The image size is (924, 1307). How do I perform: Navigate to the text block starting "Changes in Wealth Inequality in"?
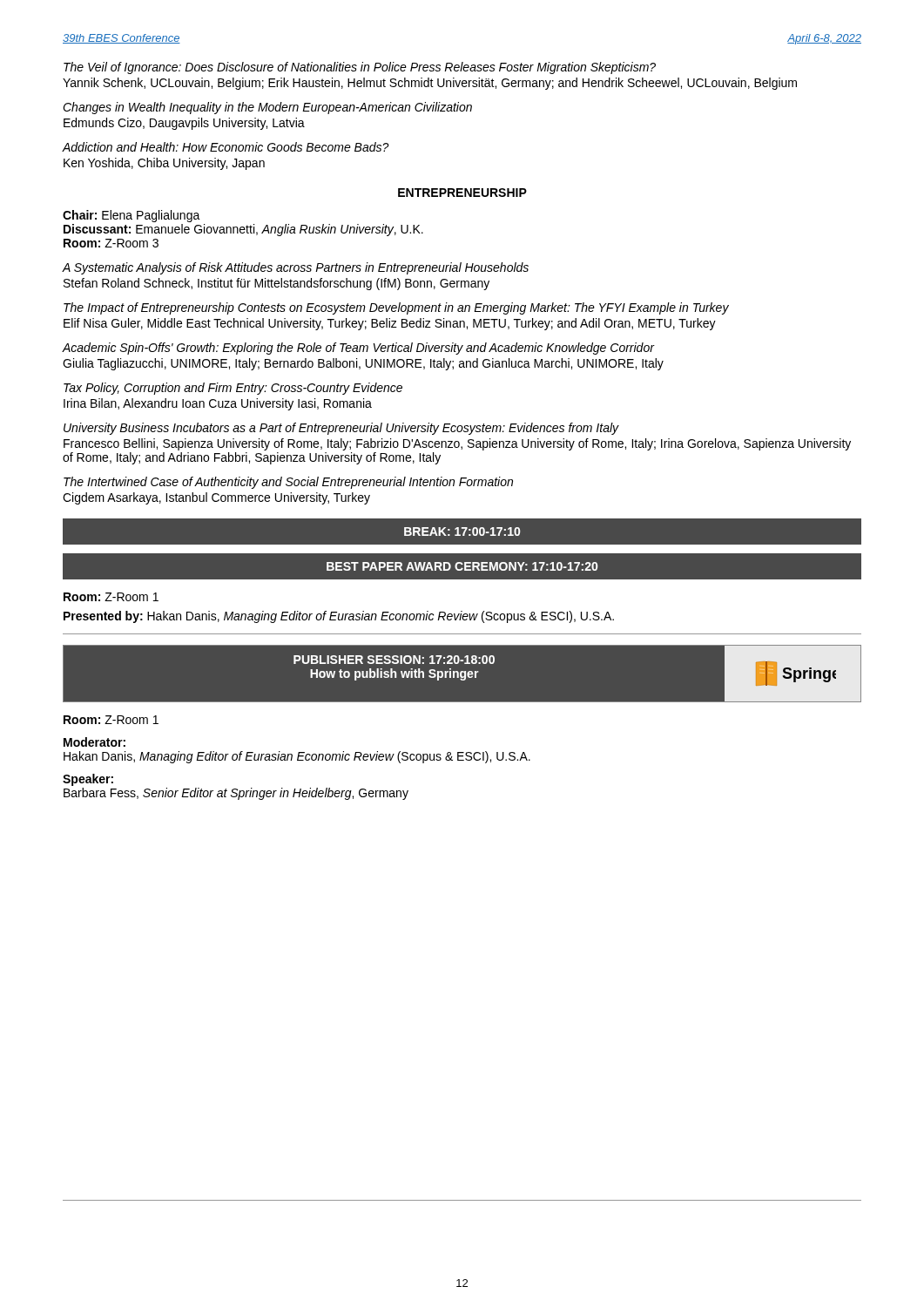click(x=462, y=115)
